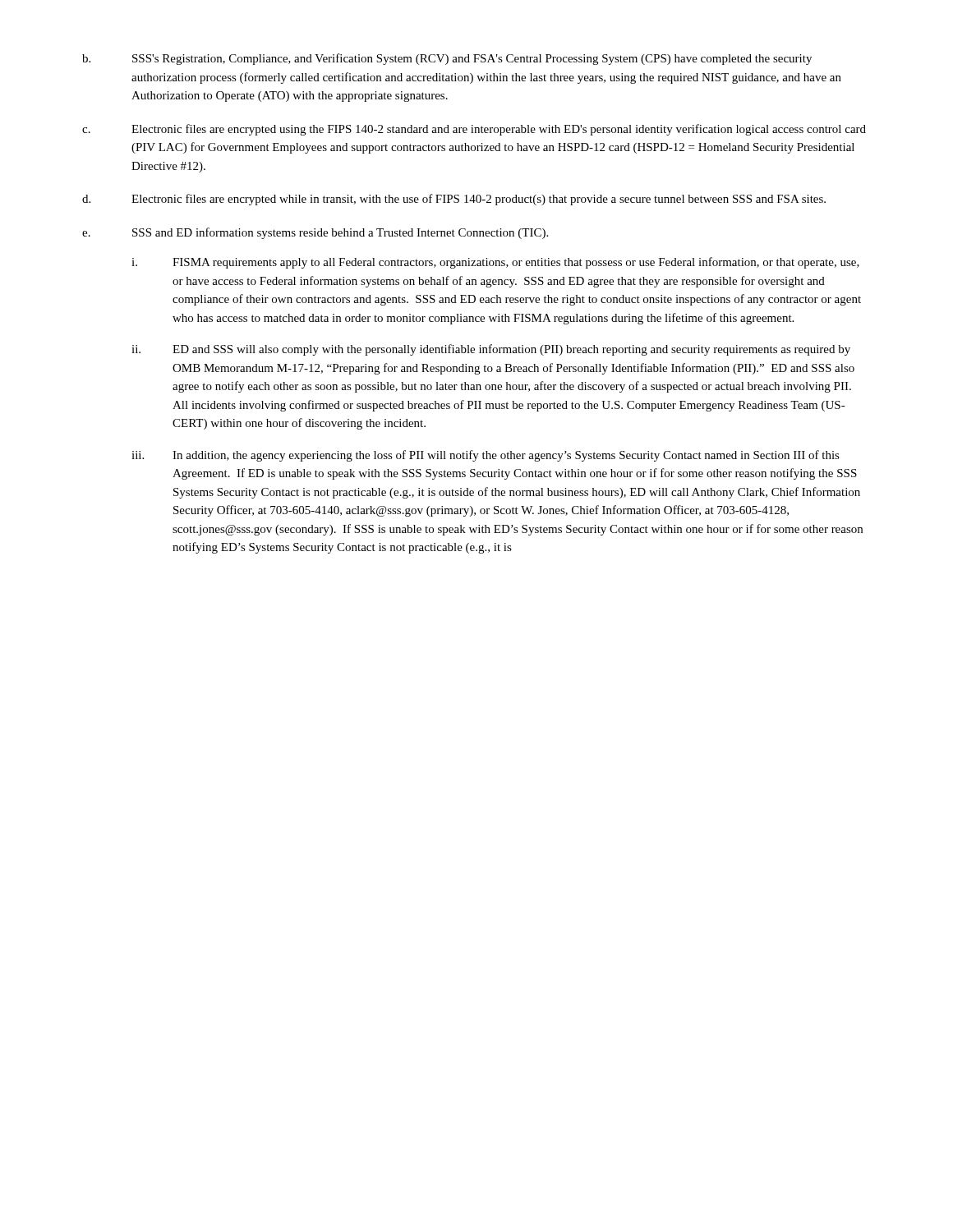Point to the element starting "e. SSS and ED information"

[x=476, y=396]
